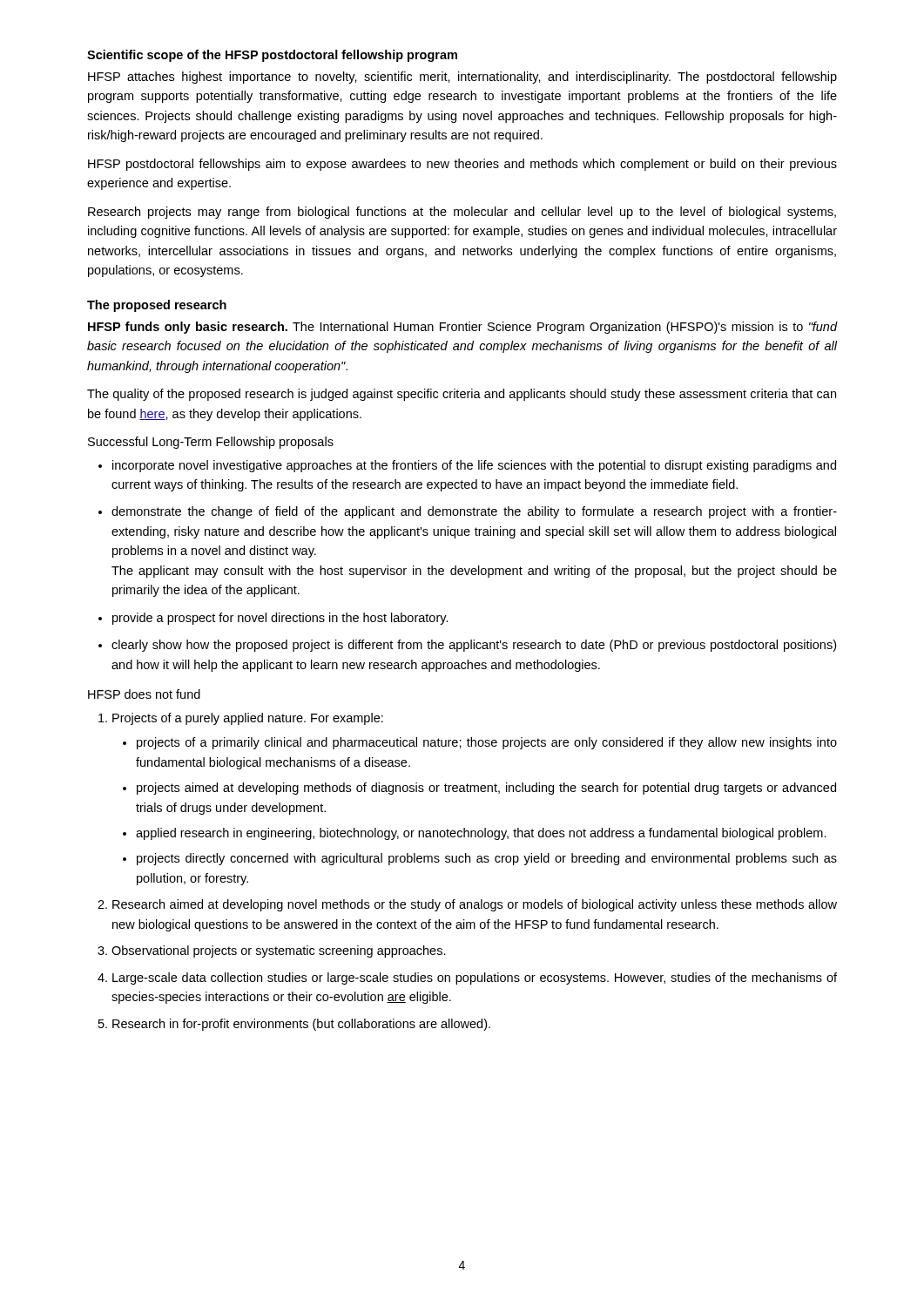This screenshot has width=924, height=1307.
Task: Find the block on this page that starts "Projects of a purely applied nature."
Action: point(474,799)
